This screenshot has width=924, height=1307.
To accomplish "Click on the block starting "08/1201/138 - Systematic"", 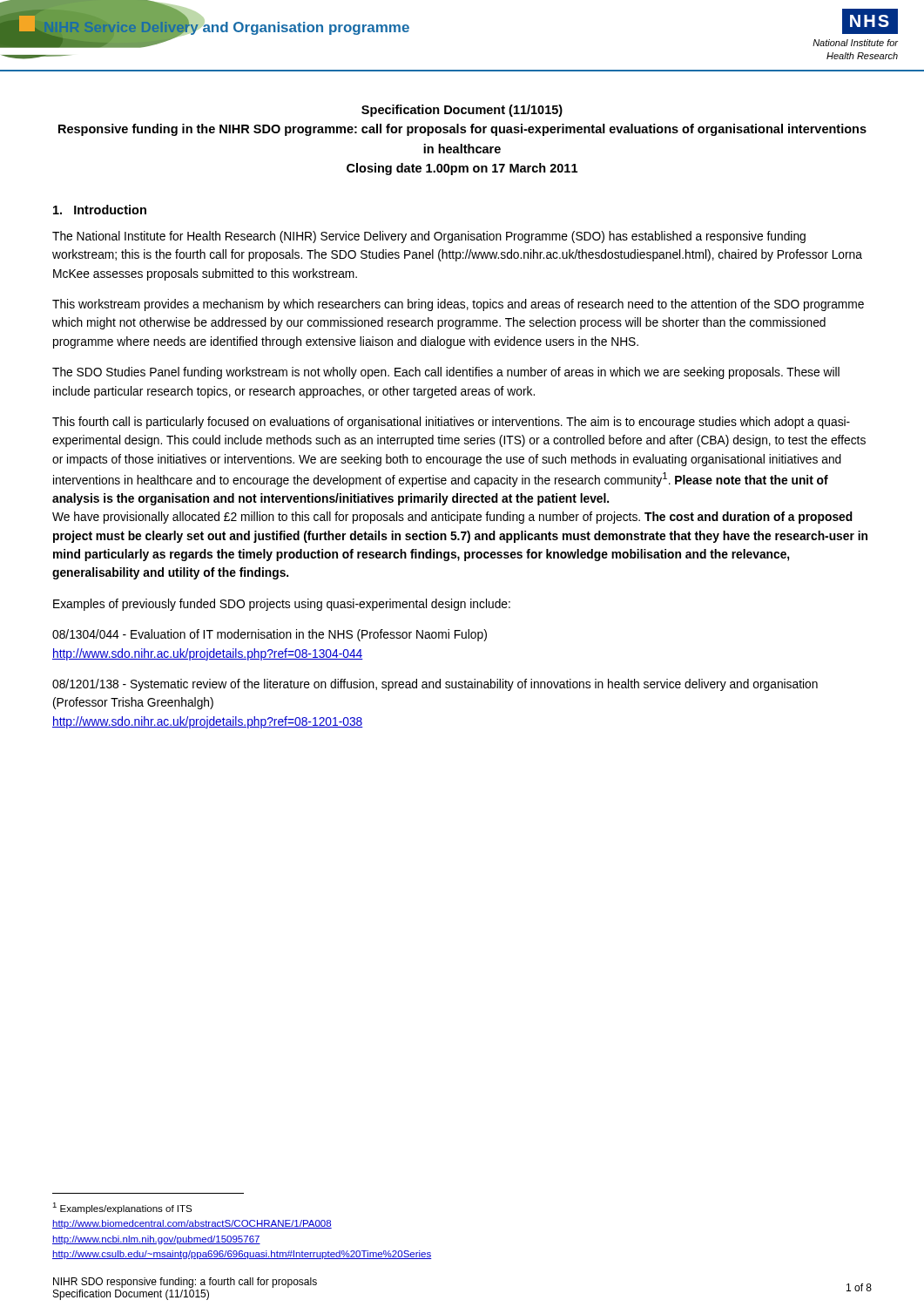I will click(x=435, y=685).
